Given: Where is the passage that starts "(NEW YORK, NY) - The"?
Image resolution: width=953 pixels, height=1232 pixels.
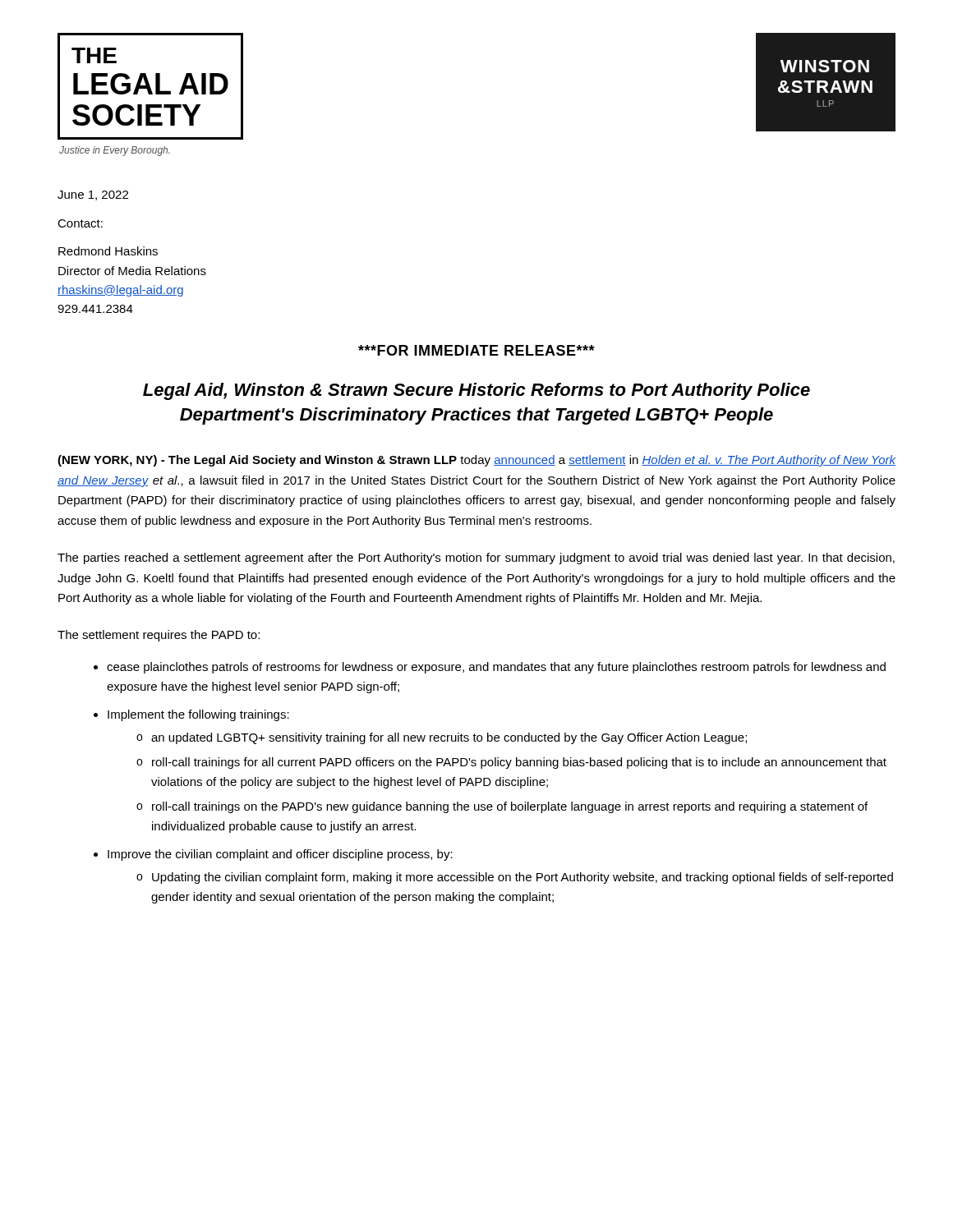Looking at the screenshot, I should (x=476, y=490).
